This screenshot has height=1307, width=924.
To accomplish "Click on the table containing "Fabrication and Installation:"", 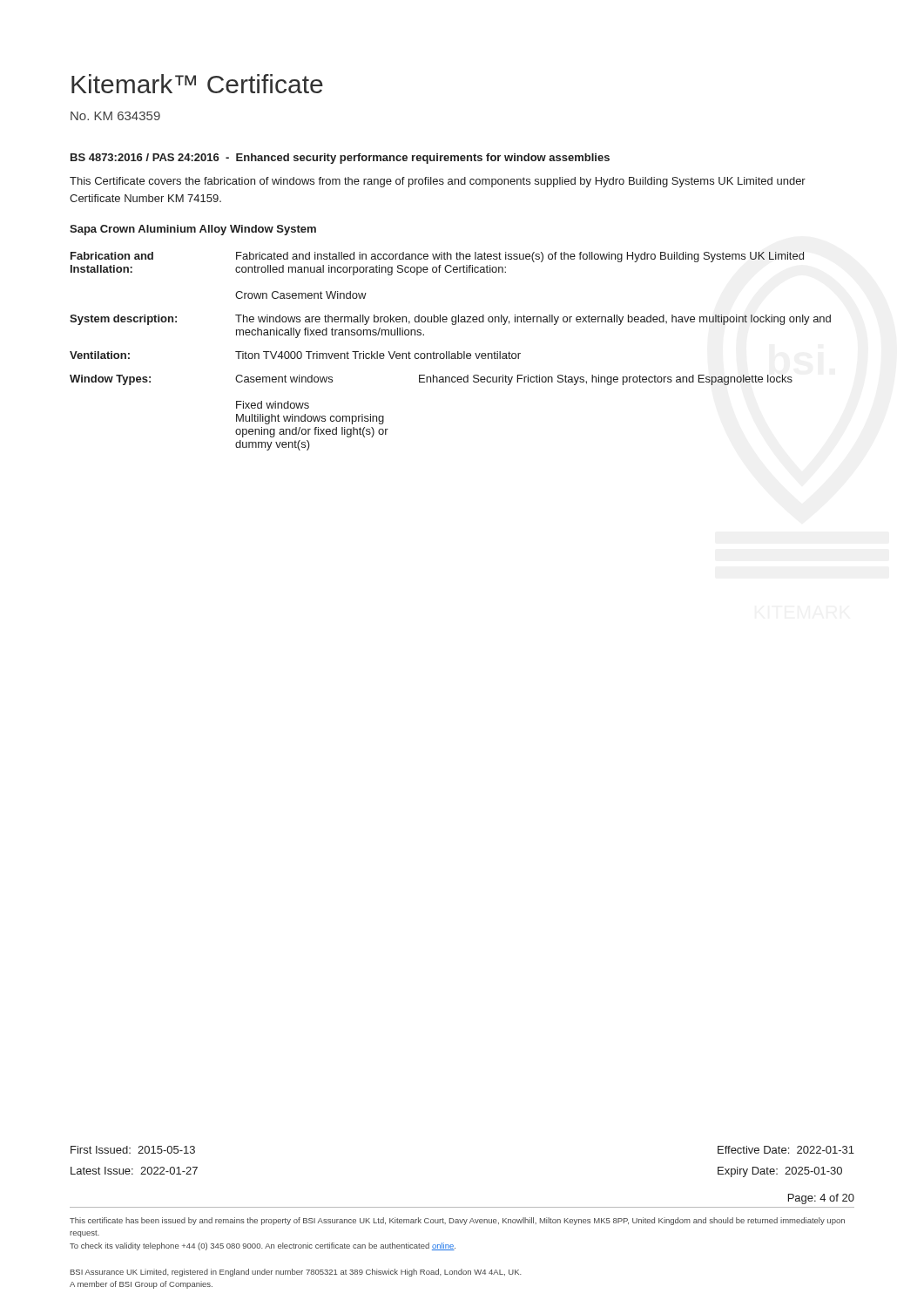I will point(462,350).
